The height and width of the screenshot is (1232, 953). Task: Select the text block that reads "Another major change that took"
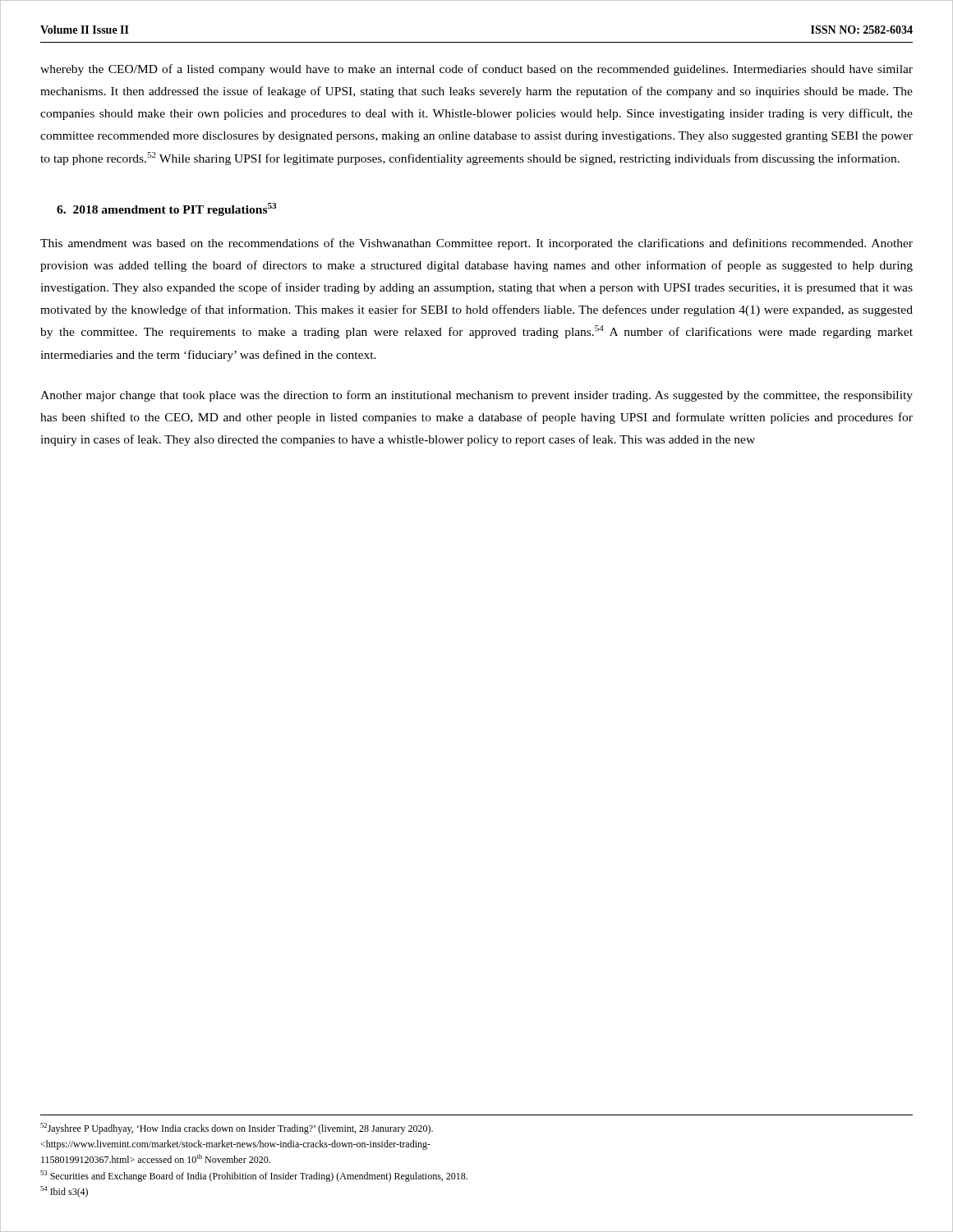coord(476,417)
